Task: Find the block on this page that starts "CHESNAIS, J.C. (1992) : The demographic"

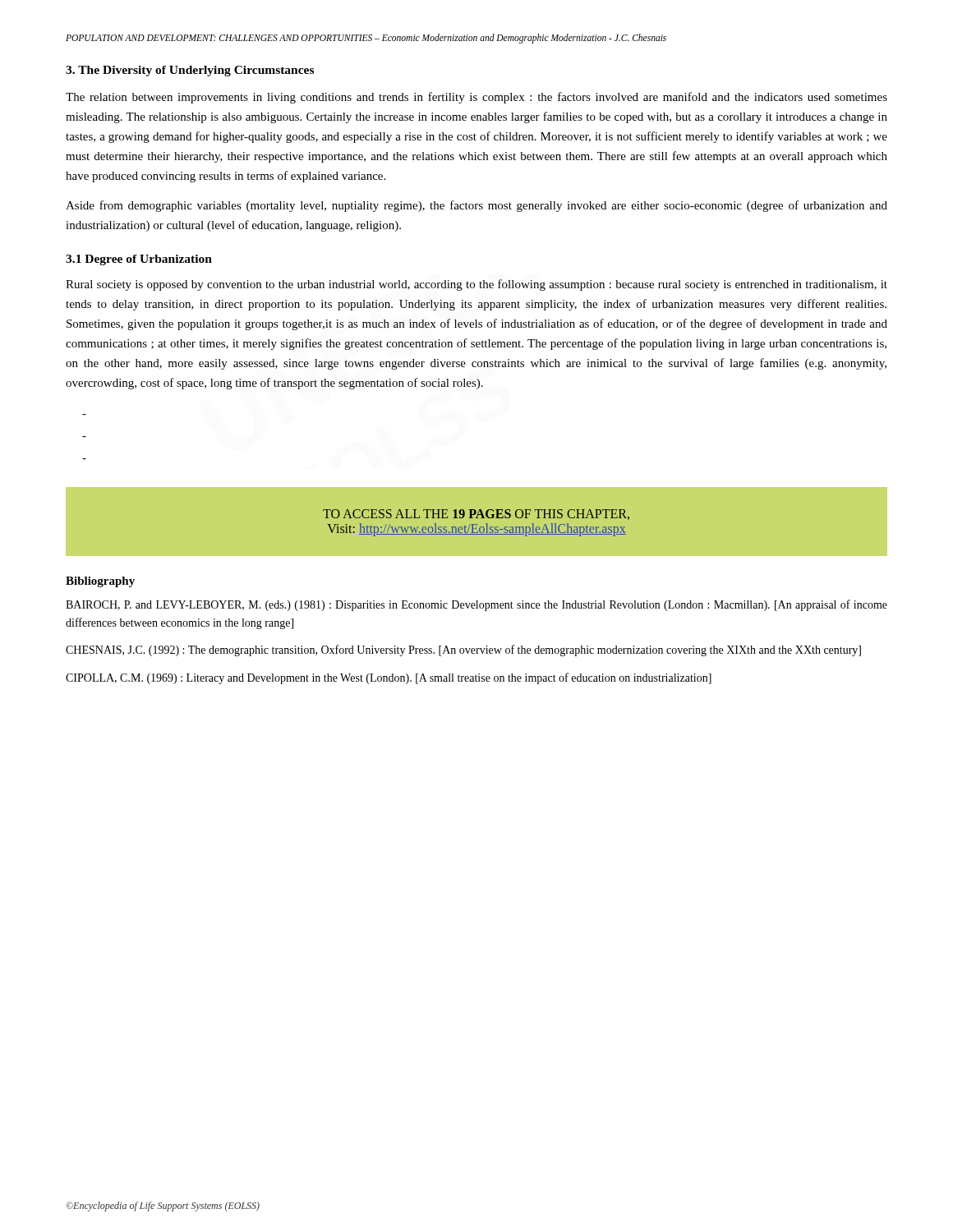Action: point(464,650)
